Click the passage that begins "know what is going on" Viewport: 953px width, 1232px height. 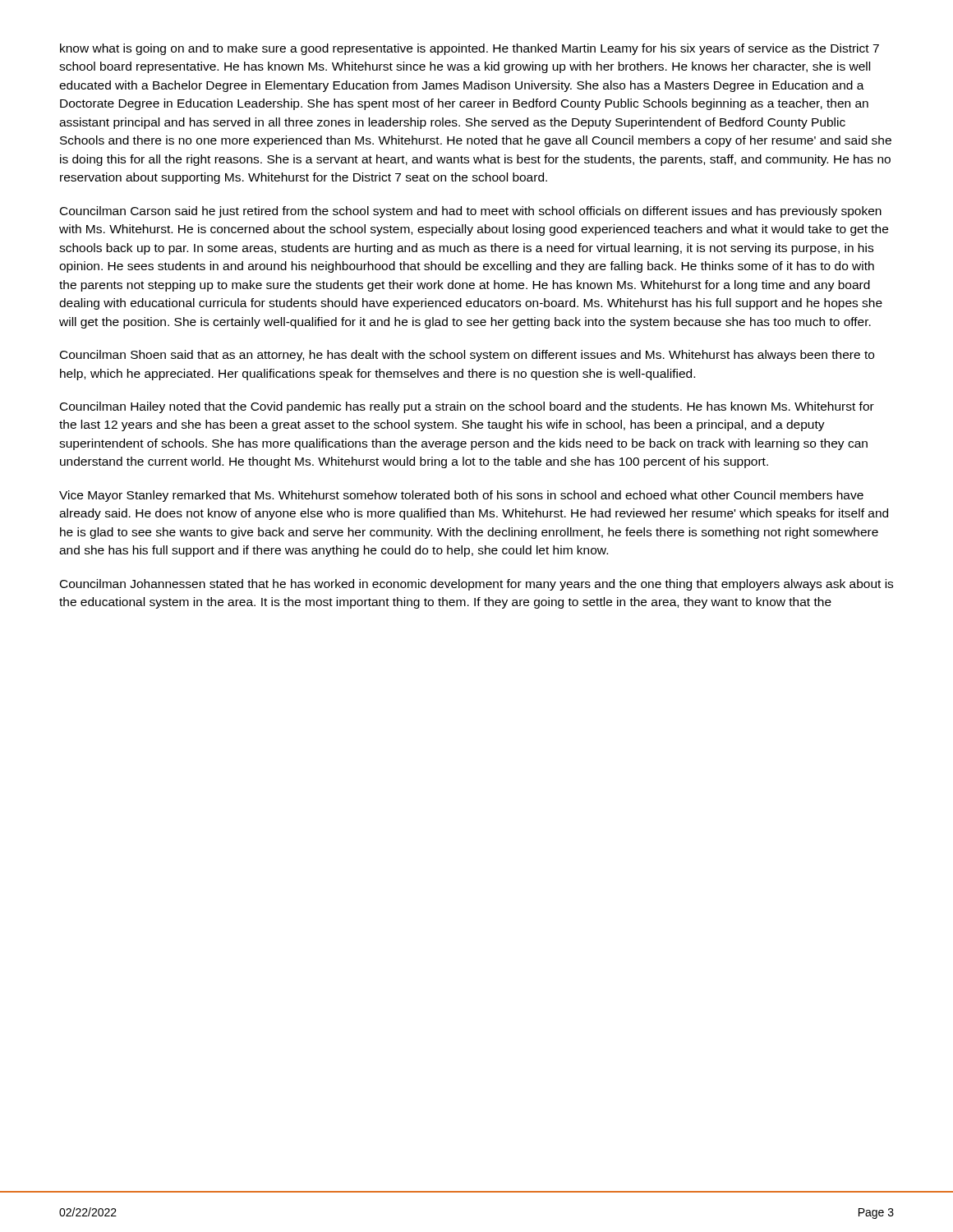[x=476, y=113]
